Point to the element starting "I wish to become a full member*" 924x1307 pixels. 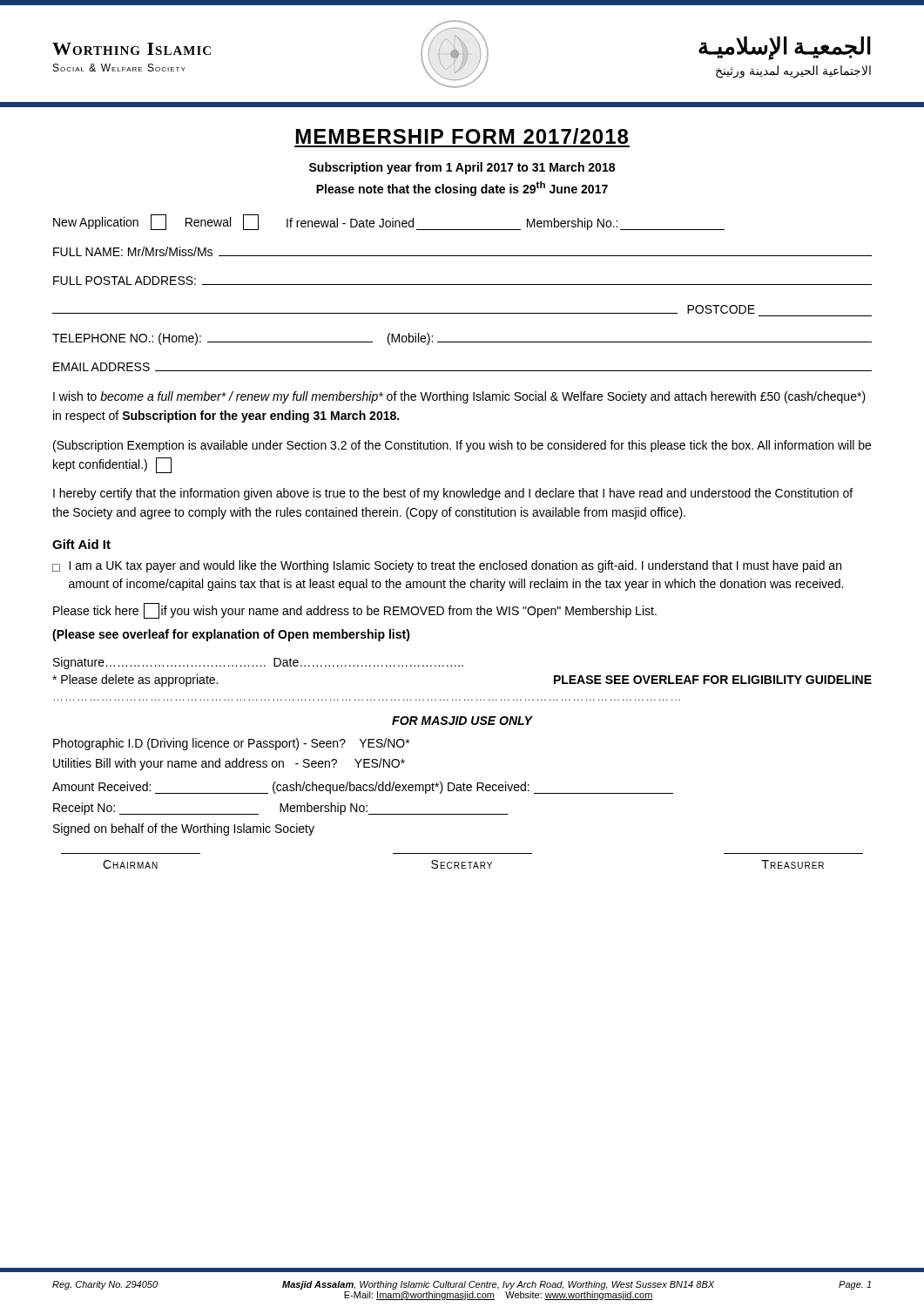[x=459, y=406]
